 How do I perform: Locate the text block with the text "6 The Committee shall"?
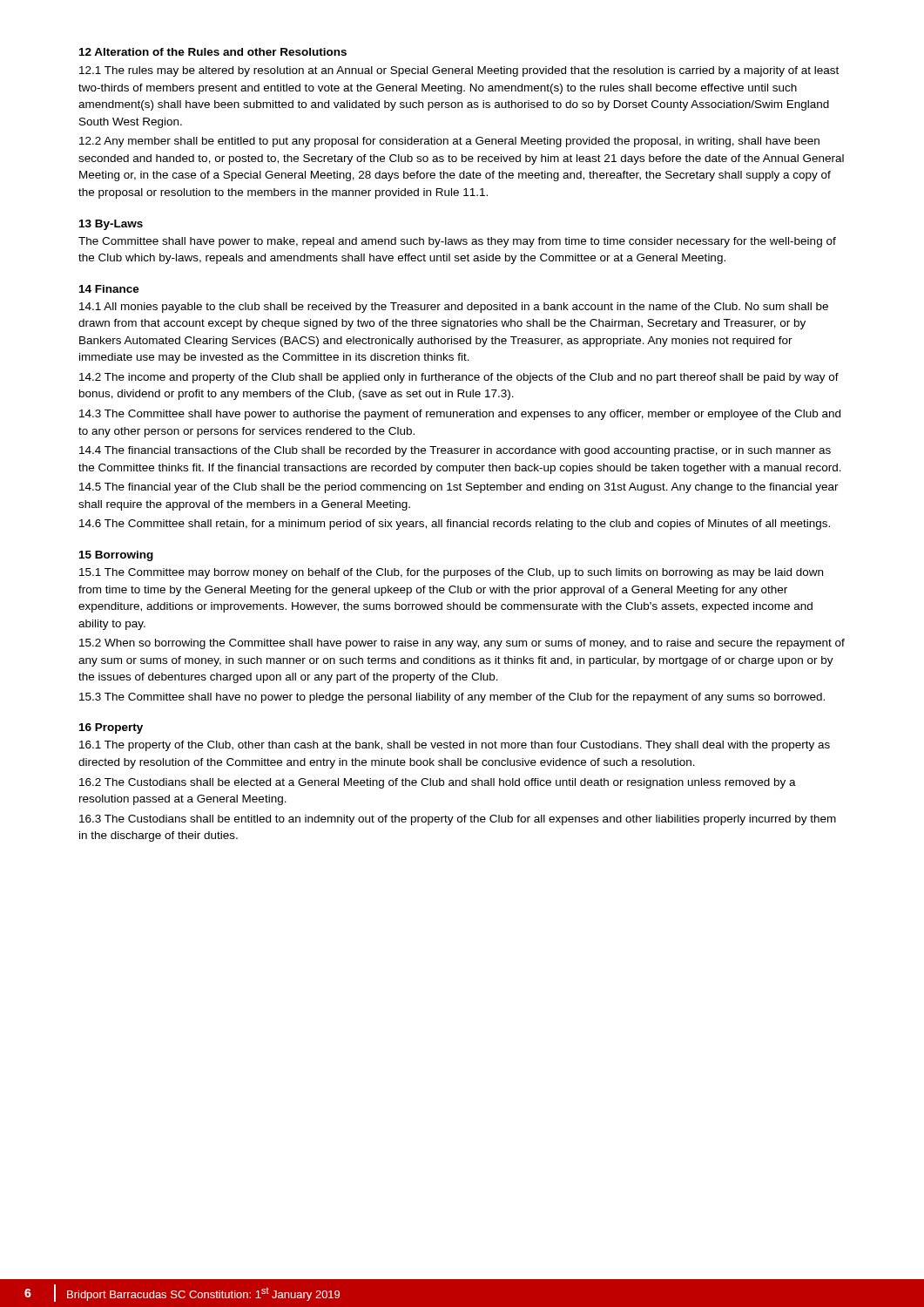(x=455, y=524)
